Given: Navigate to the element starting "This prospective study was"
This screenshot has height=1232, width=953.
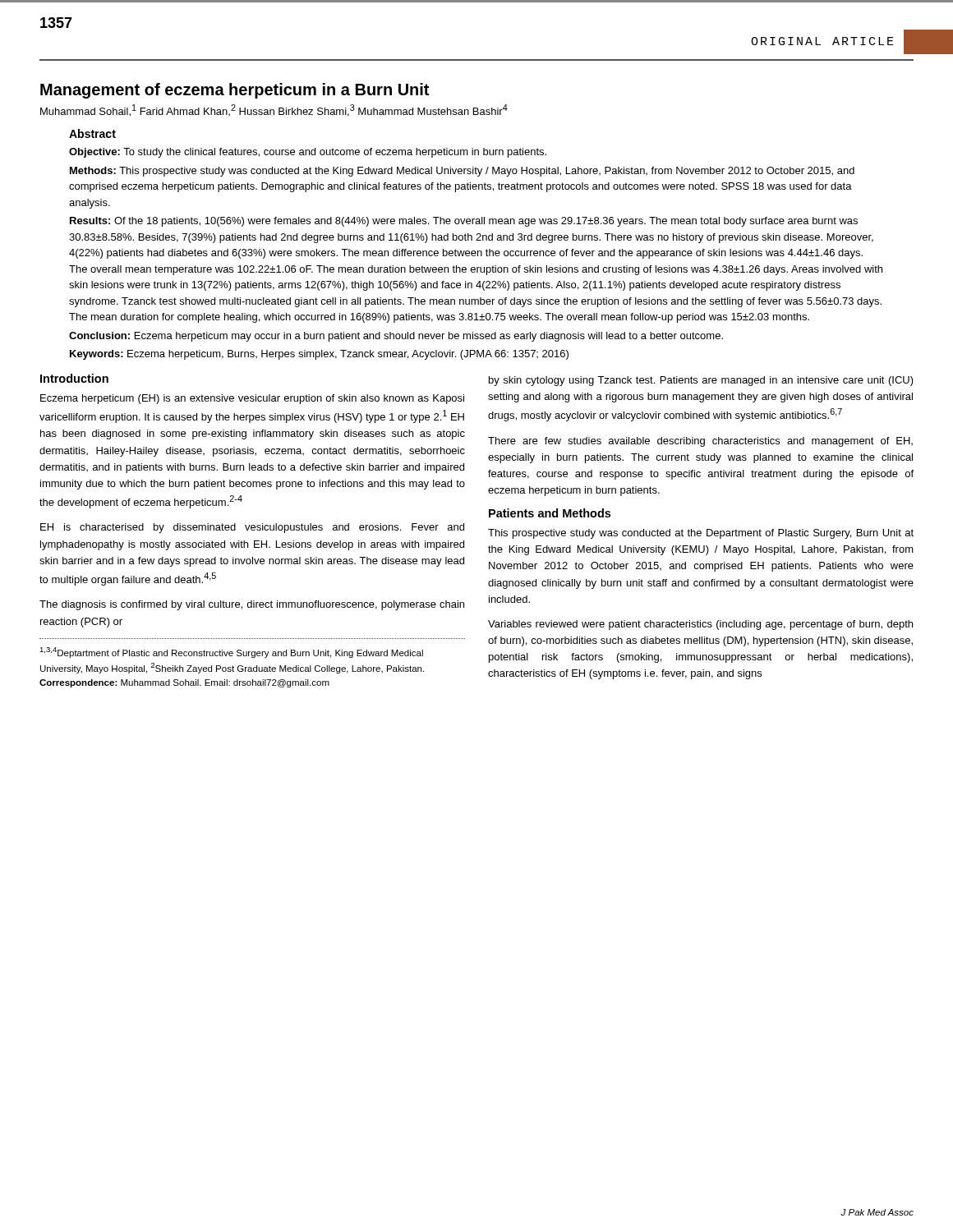Looking at the screenshot, I should click(701, 566).
